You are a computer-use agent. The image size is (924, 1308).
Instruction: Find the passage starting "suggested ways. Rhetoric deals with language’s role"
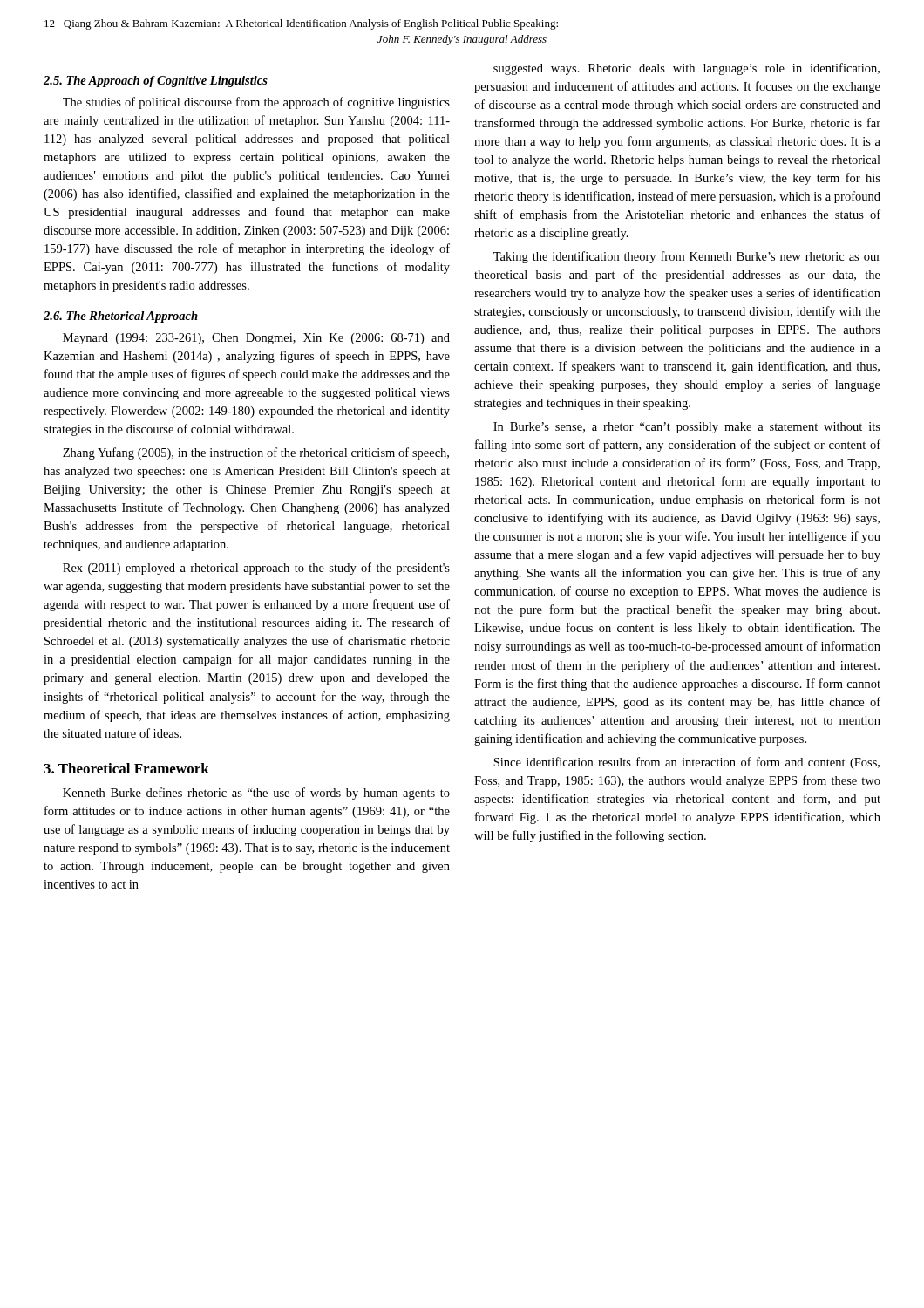[x=677, y=150]
